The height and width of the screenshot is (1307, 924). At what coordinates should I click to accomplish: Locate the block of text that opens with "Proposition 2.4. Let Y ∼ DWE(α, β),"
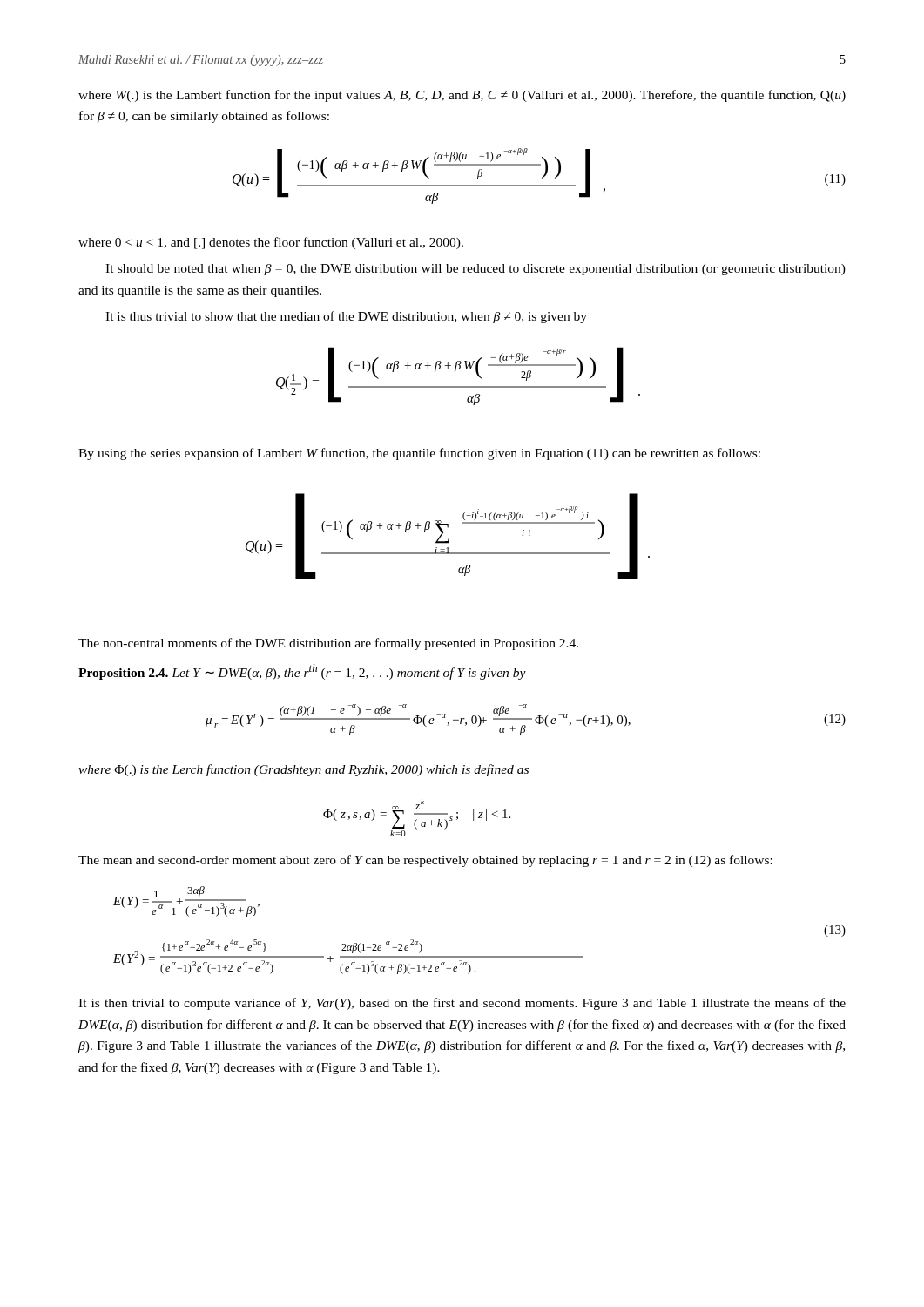(302, 670)
